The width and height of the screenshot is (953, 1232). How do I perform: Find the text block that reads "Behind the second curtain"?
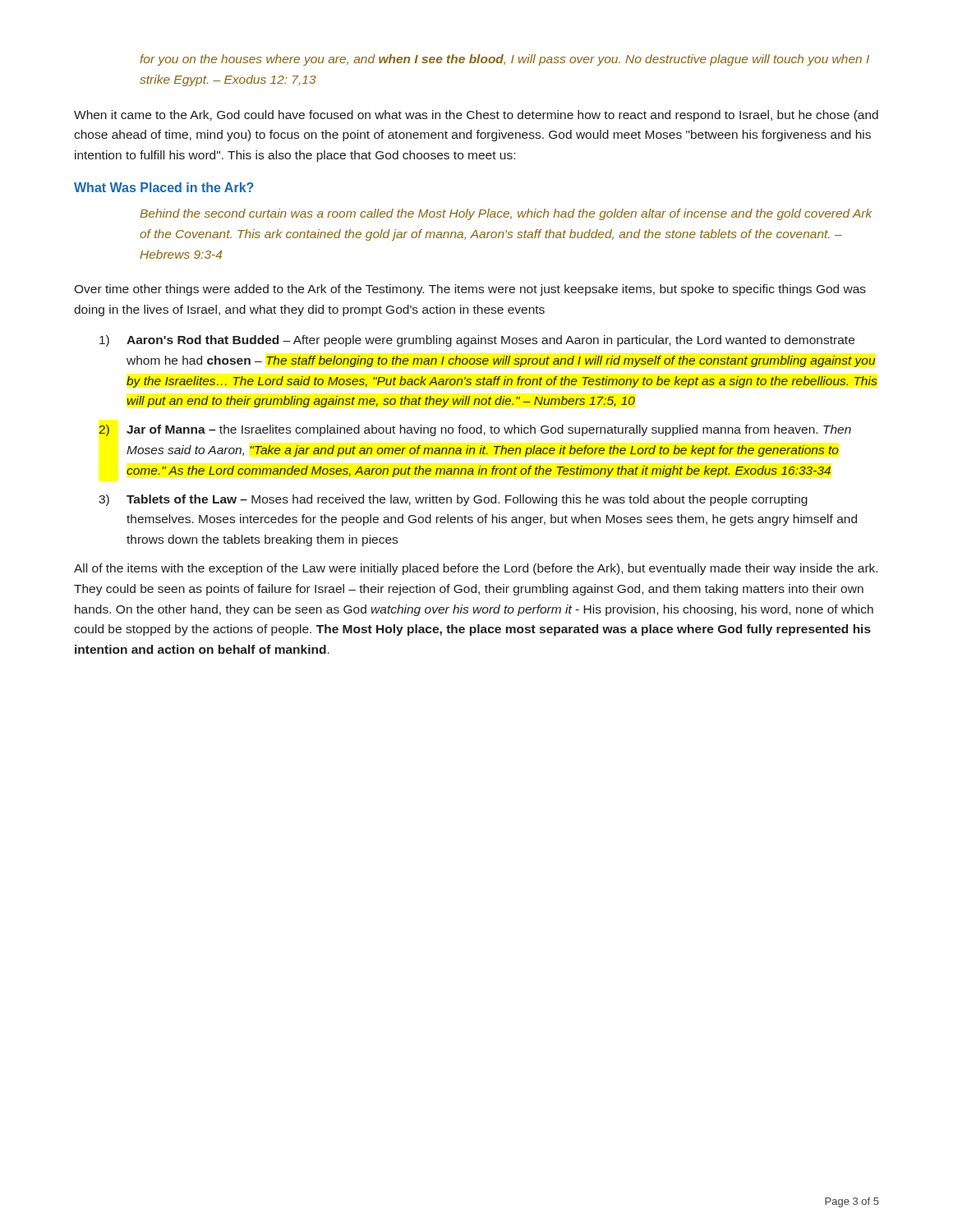(506, 233)
